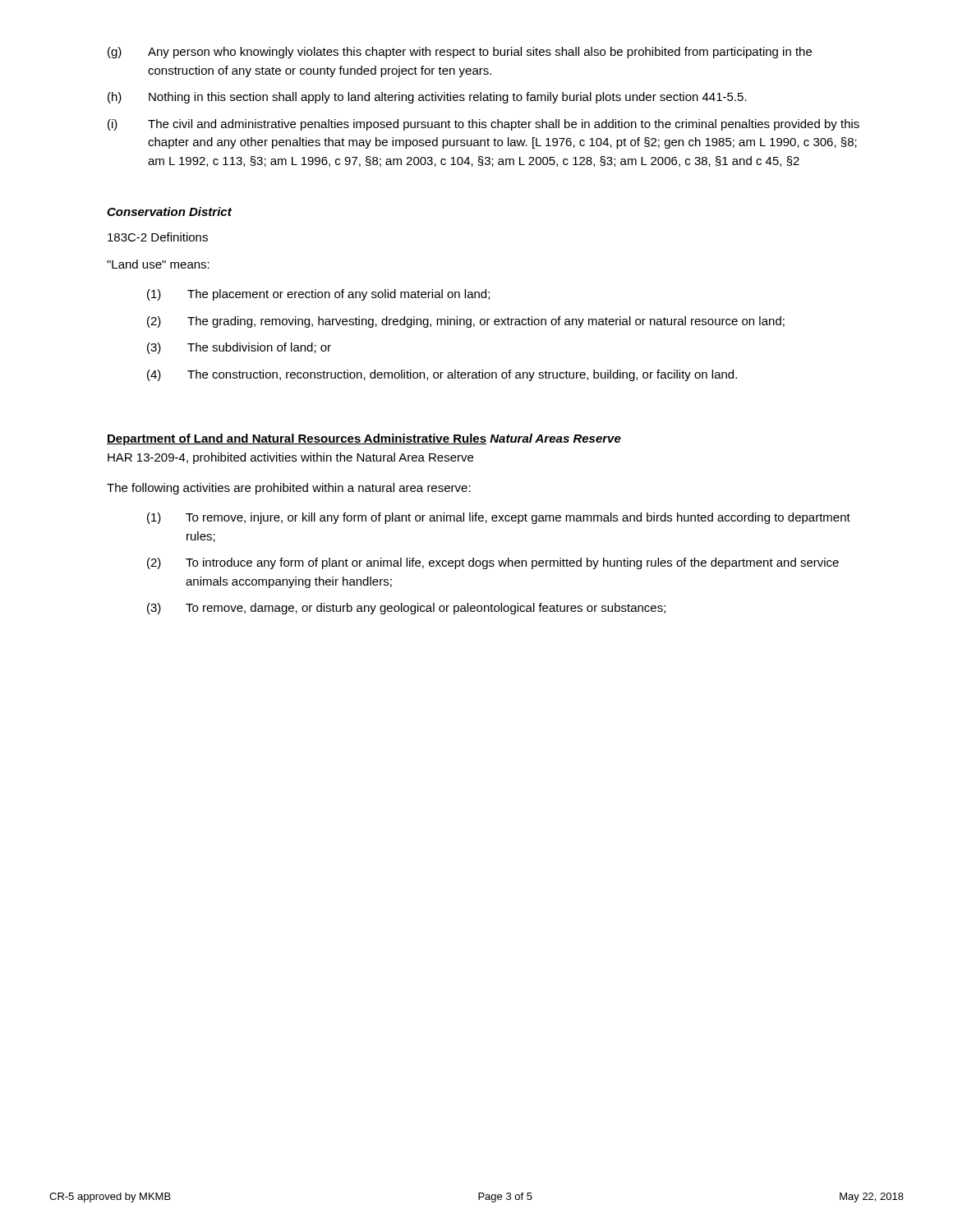953x1232 pixels.
Task: Select the list item that reads "(2) The grading, removing,"
Action: pyautogui.click(x=509, y=321)
